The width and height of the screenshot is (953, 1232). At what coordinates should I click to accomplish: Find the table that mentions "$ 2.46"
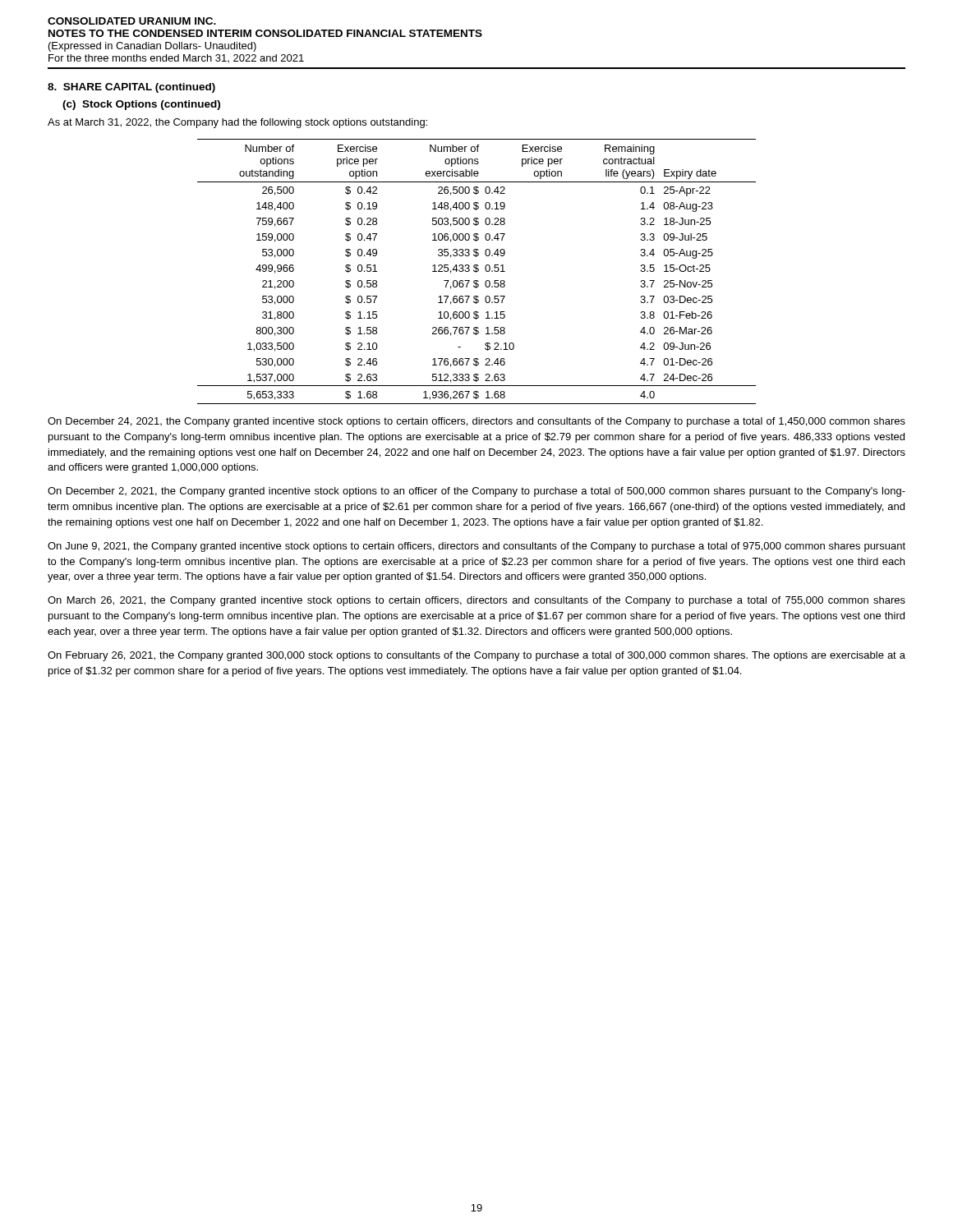476,271
